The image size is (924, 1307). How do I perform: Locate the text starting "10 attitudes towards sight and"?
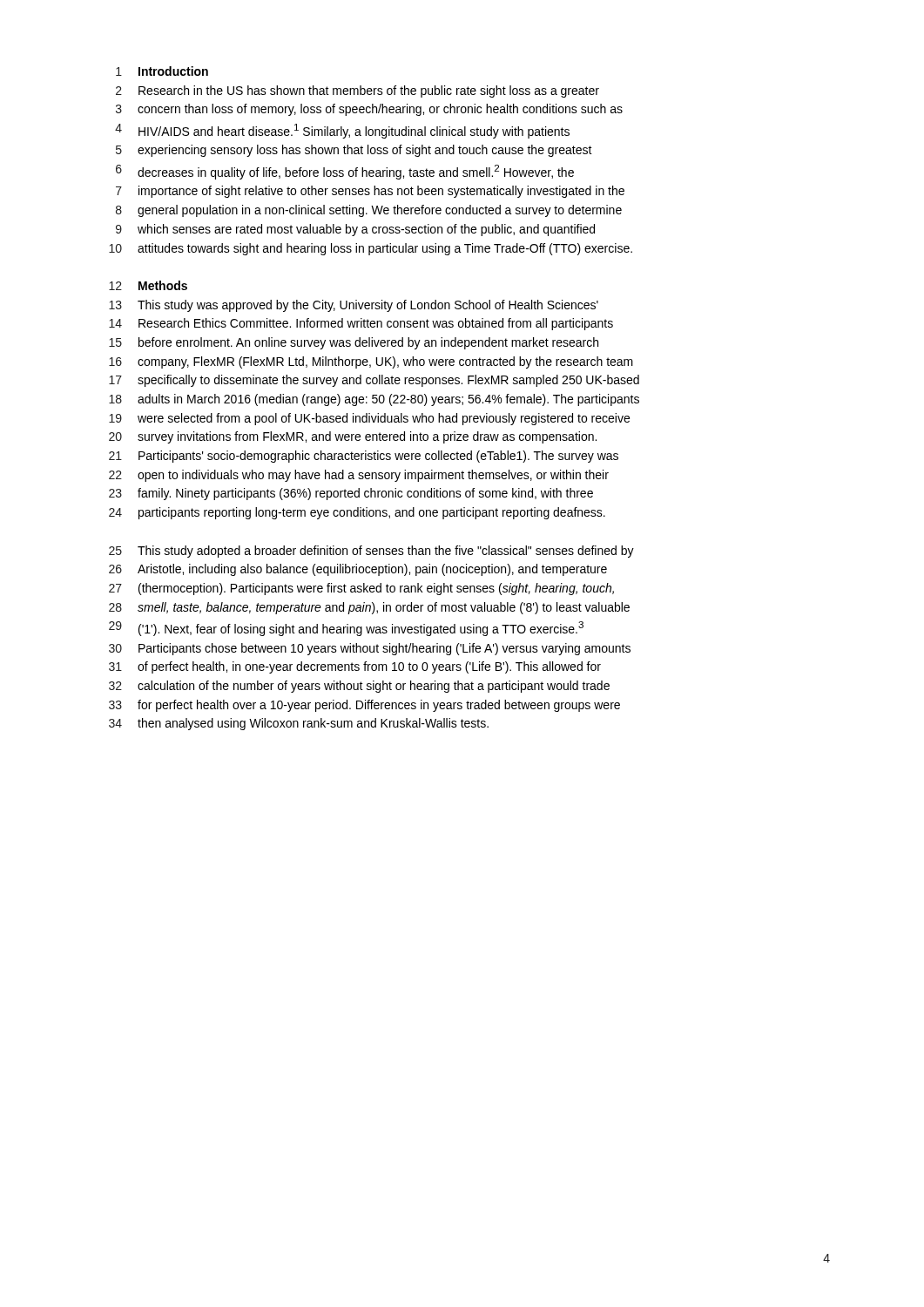(x=462, y=249)
